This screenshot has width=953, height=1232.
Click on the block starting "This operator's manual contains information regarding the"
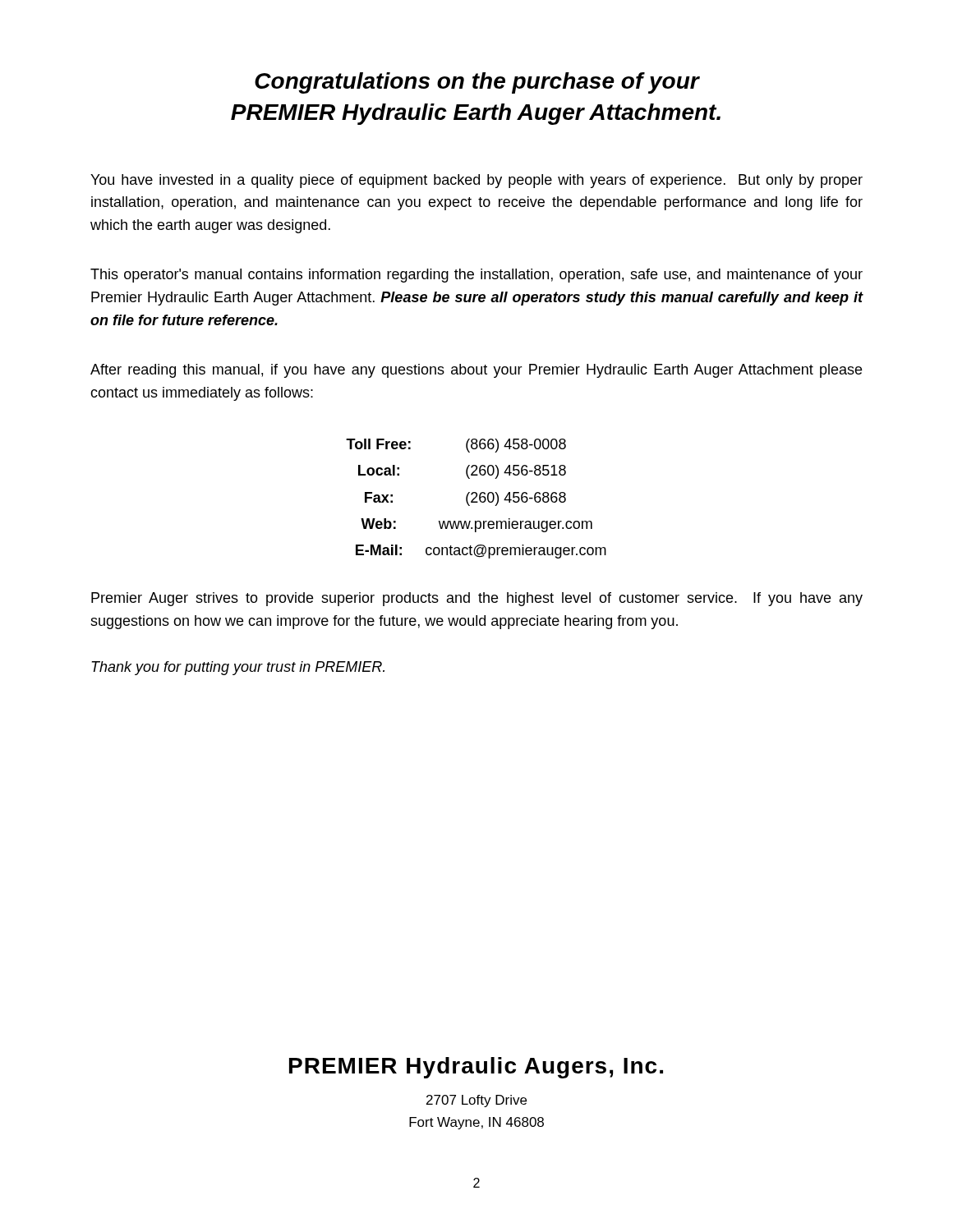coord(476,297)
